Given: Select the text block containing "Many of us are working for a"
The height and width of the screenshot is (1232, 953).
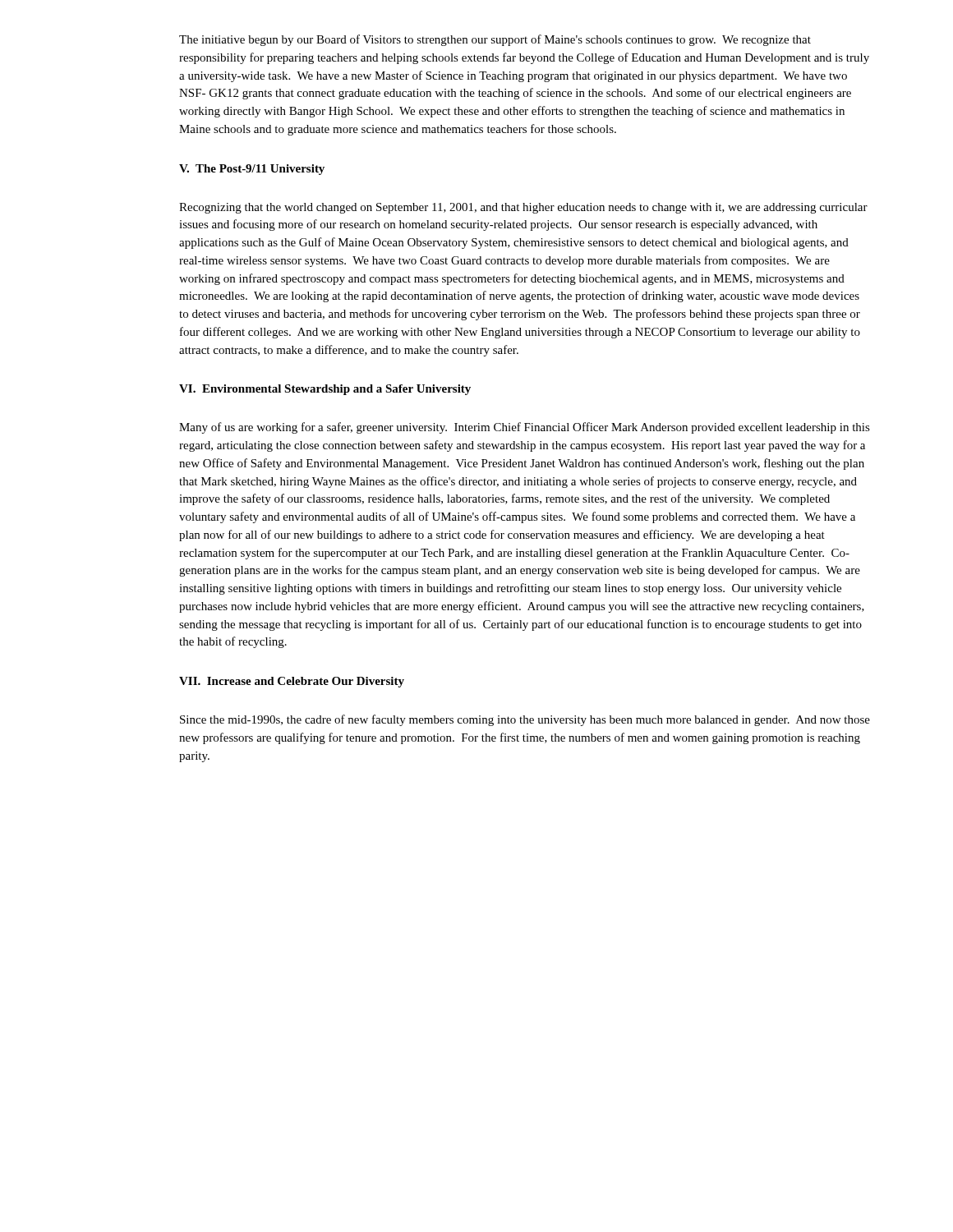Looking at the screenshot, I should pyautogui.click(x=524, y=535).
